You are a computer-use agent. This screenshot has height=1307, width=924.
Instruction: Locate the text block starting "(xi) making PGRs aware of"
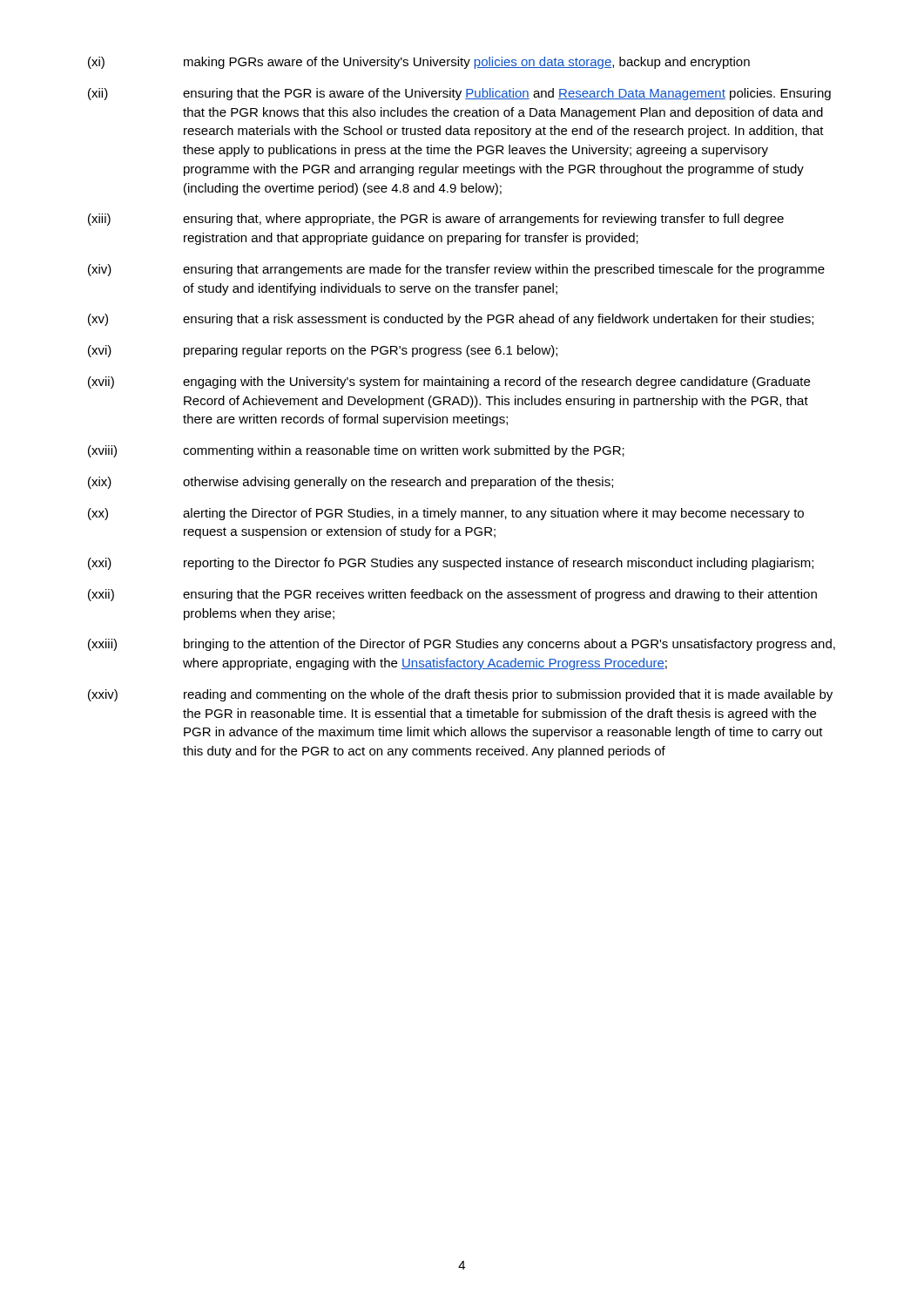pyautogui.click(x=462, y=62)
